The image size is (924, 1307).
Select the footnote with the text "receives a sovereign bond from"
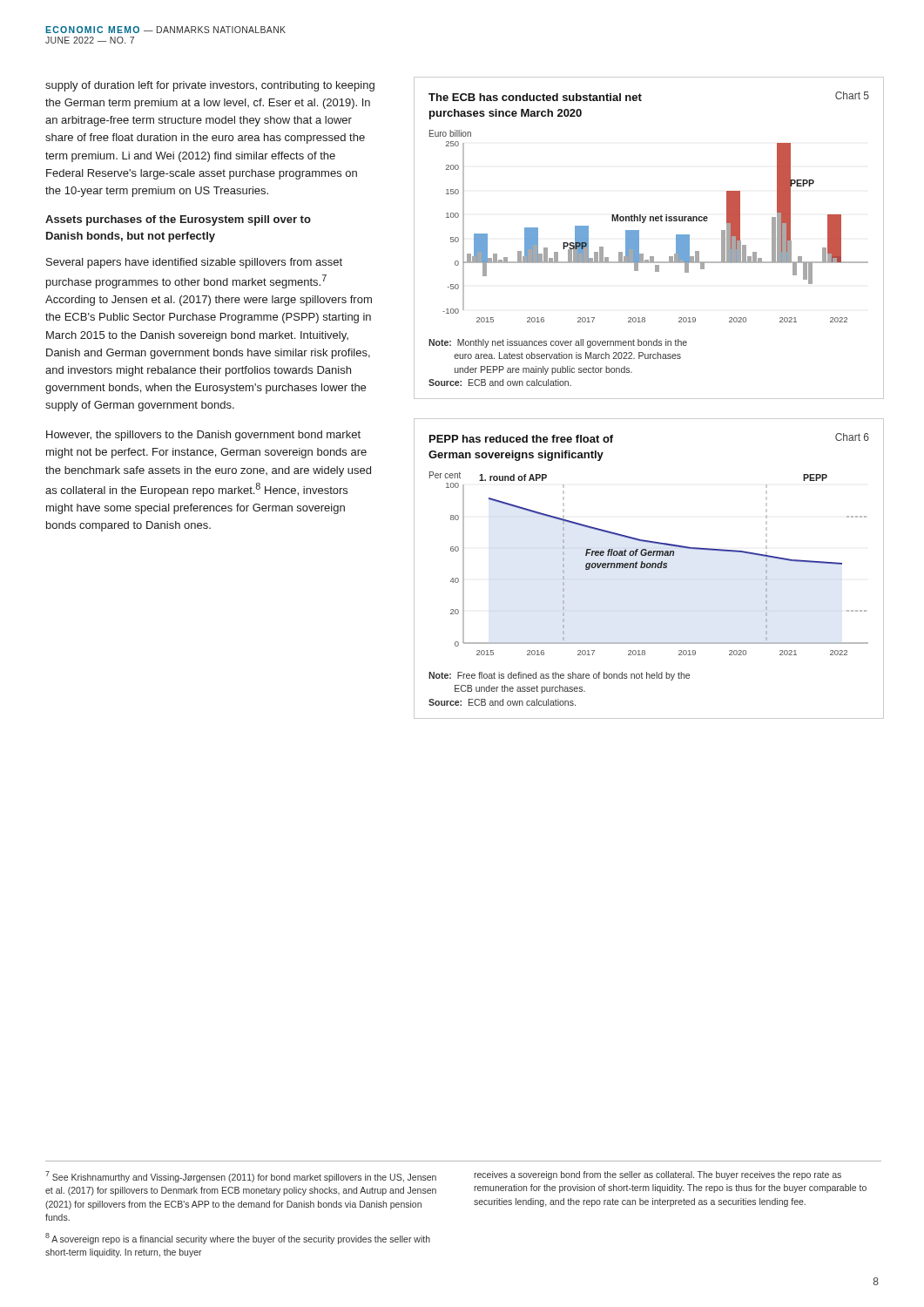pyautogui.click(x=674, y=1189)
